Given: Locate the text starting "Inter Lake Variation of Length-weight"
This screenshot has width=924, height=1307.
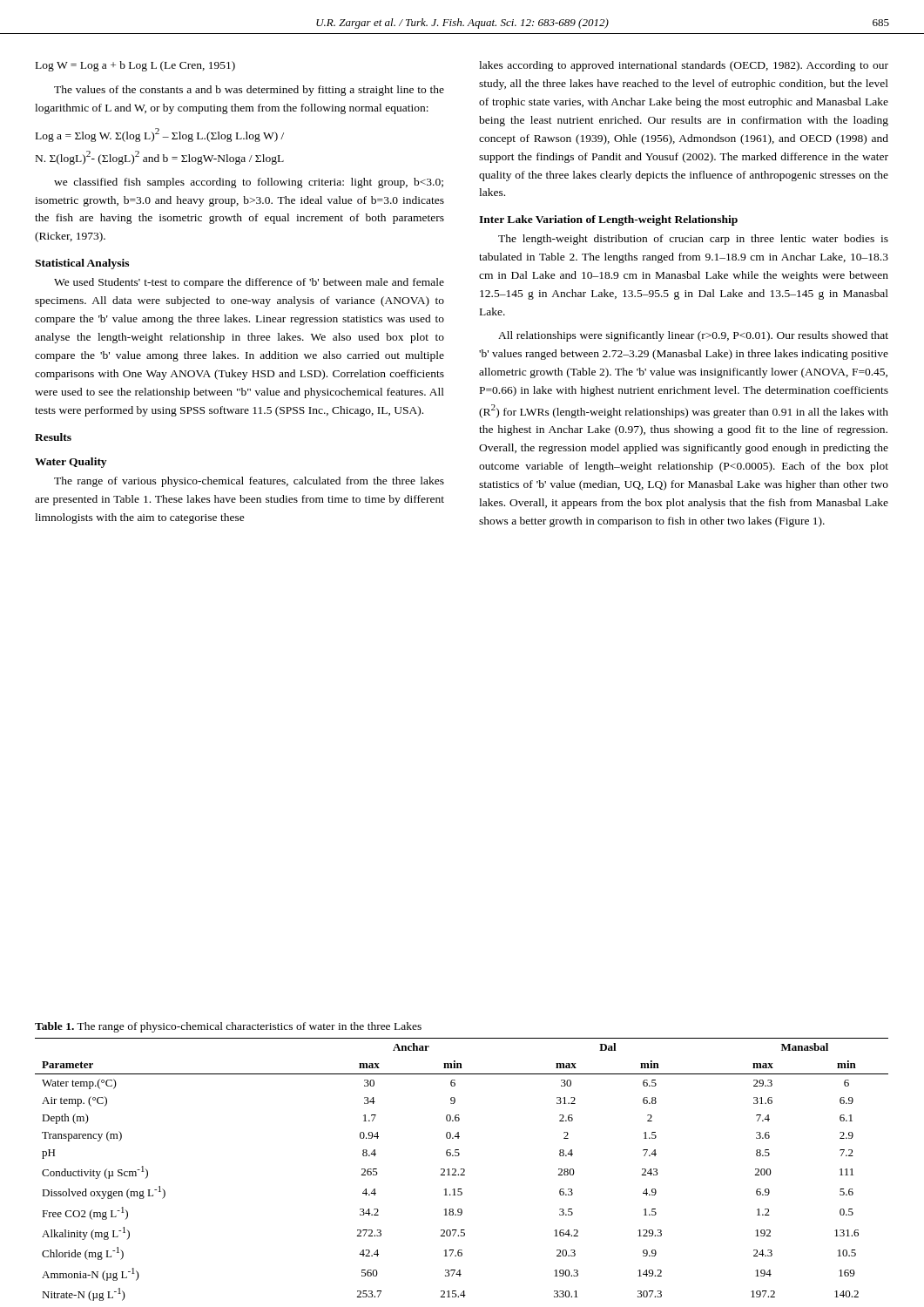Looking at the screenshot, I should coord(608,219).
